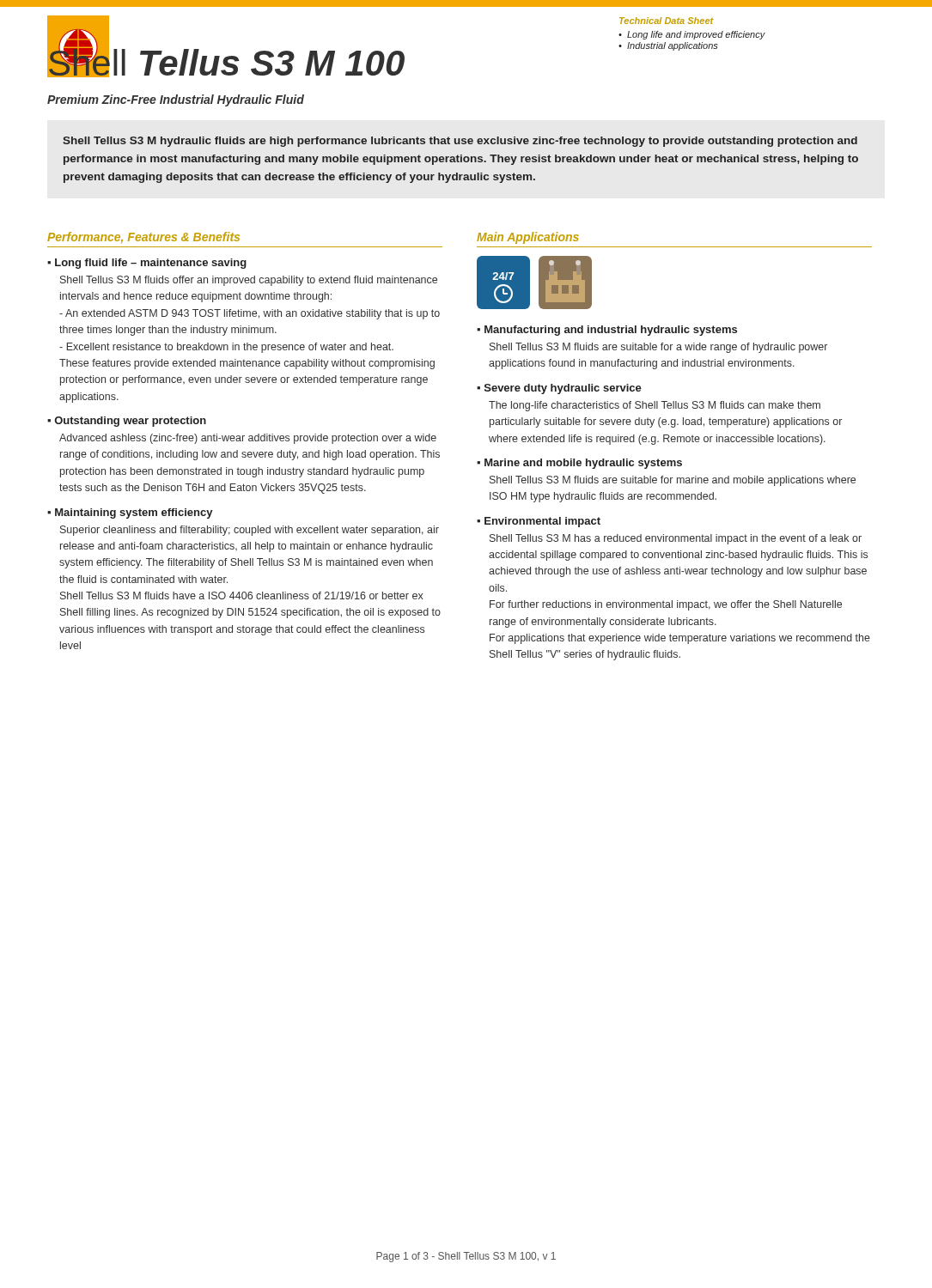
Task: Point to "Performance, Features & Benefits"
Action: [144, 237]
